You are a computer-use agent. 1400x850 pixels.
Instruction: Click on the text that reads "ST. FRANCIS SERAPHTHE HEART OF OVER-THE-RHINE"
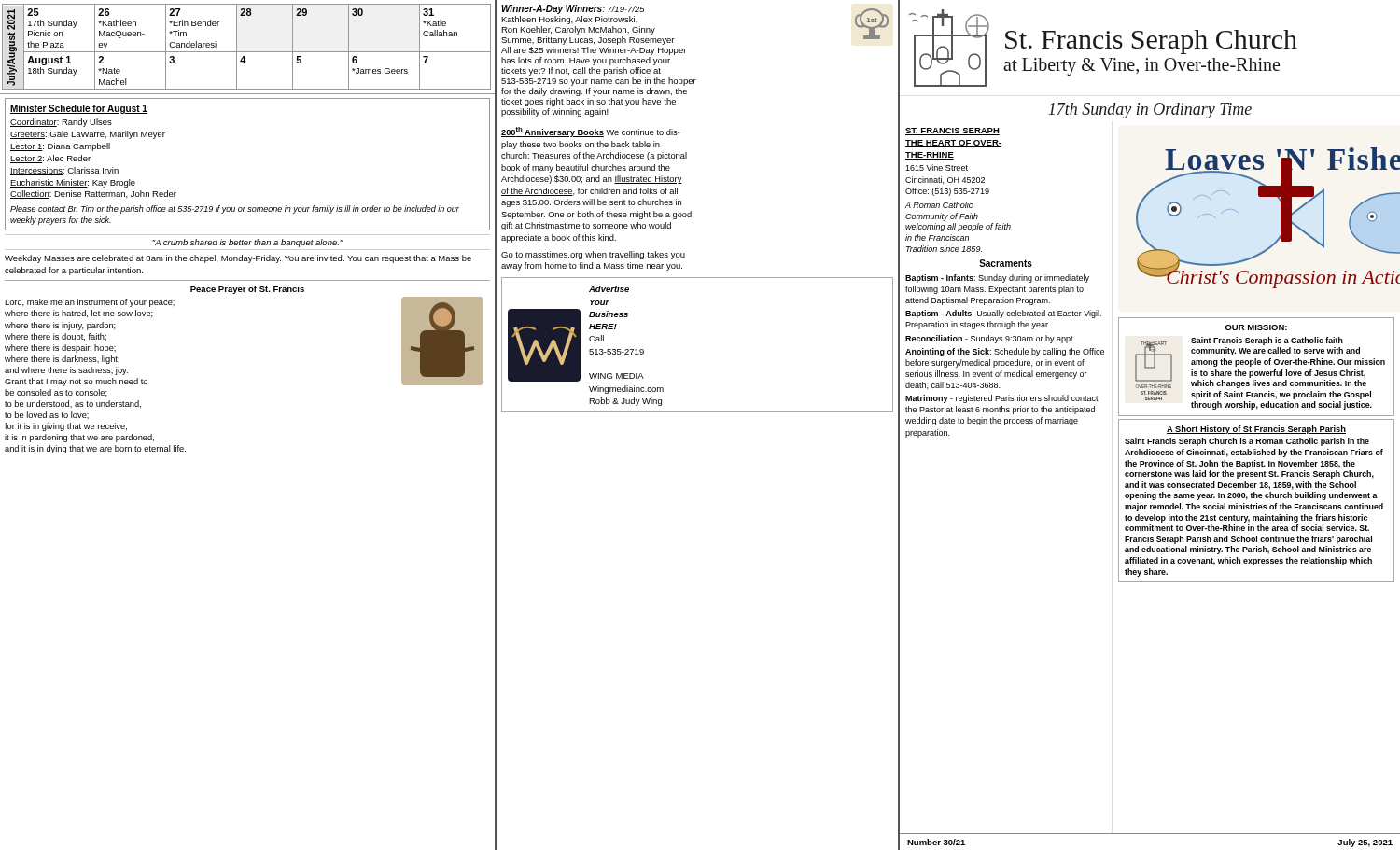click(953, 142)
